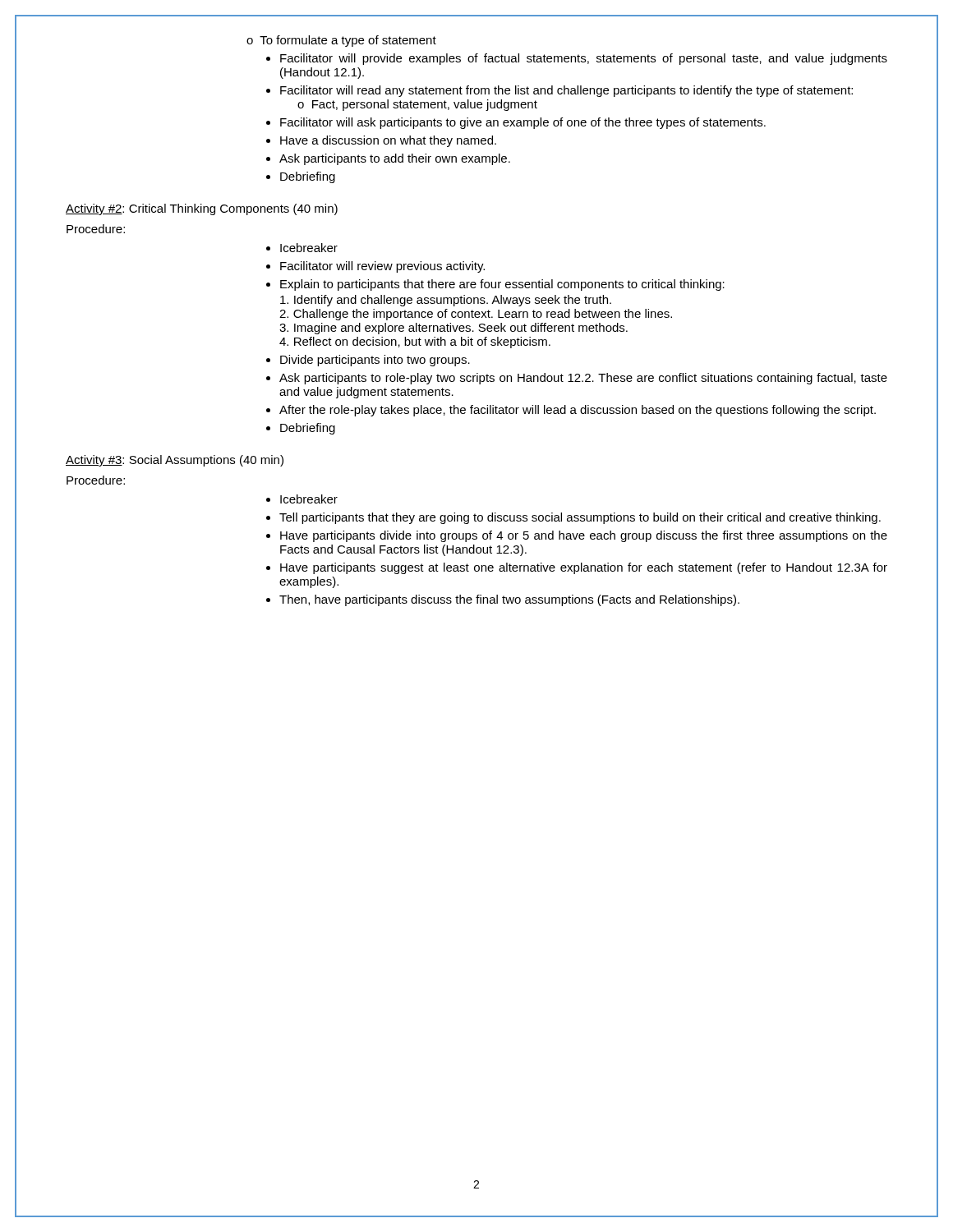The width and height of the screenshot is (953, 1232).
Task: Click where it says "Facilitator will review previous activity."
Action: pyautogui.click(x=383, y=266)
